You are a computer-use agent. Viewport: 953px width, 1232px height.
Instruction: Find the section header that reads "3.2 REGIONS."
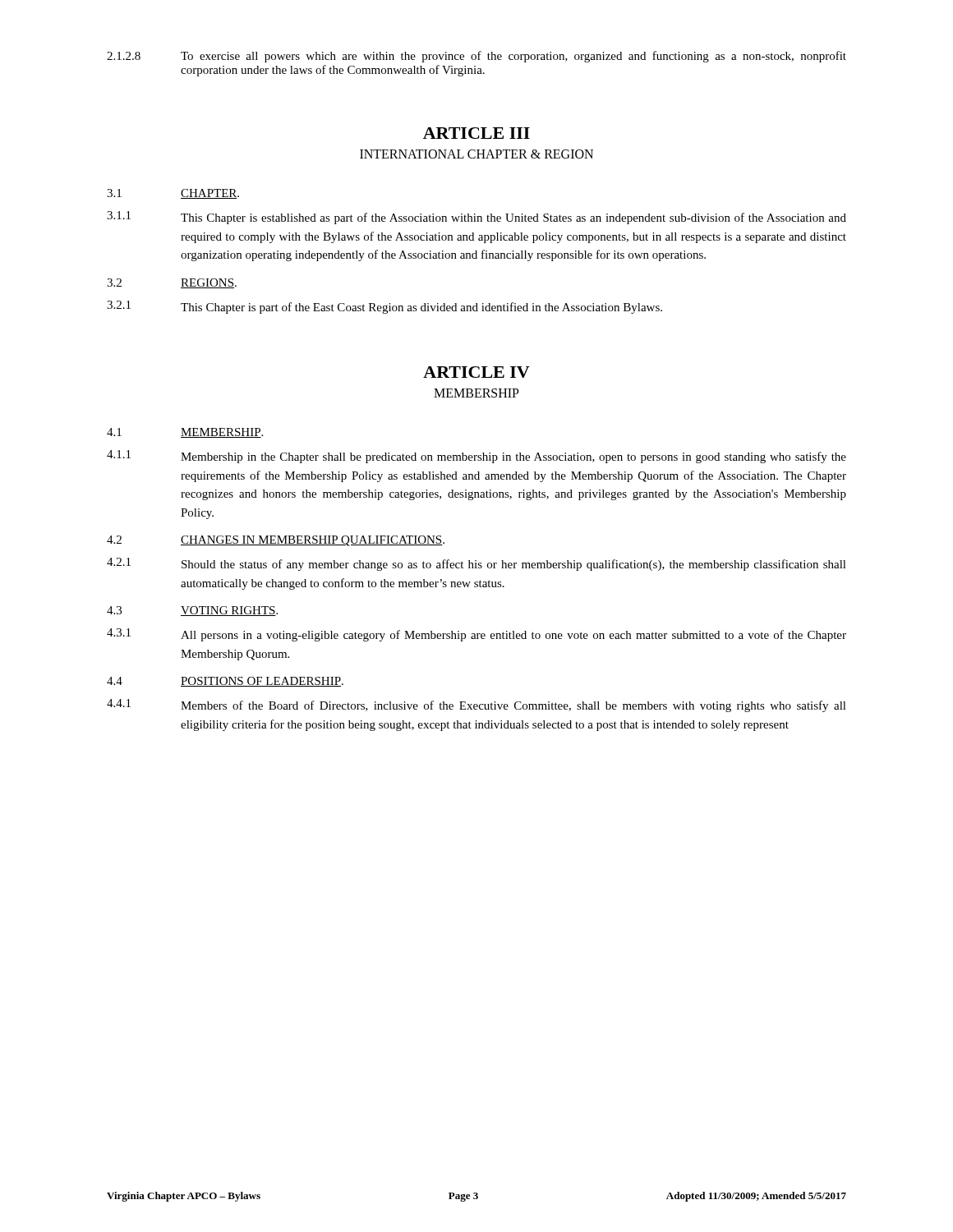pos(110,282)
